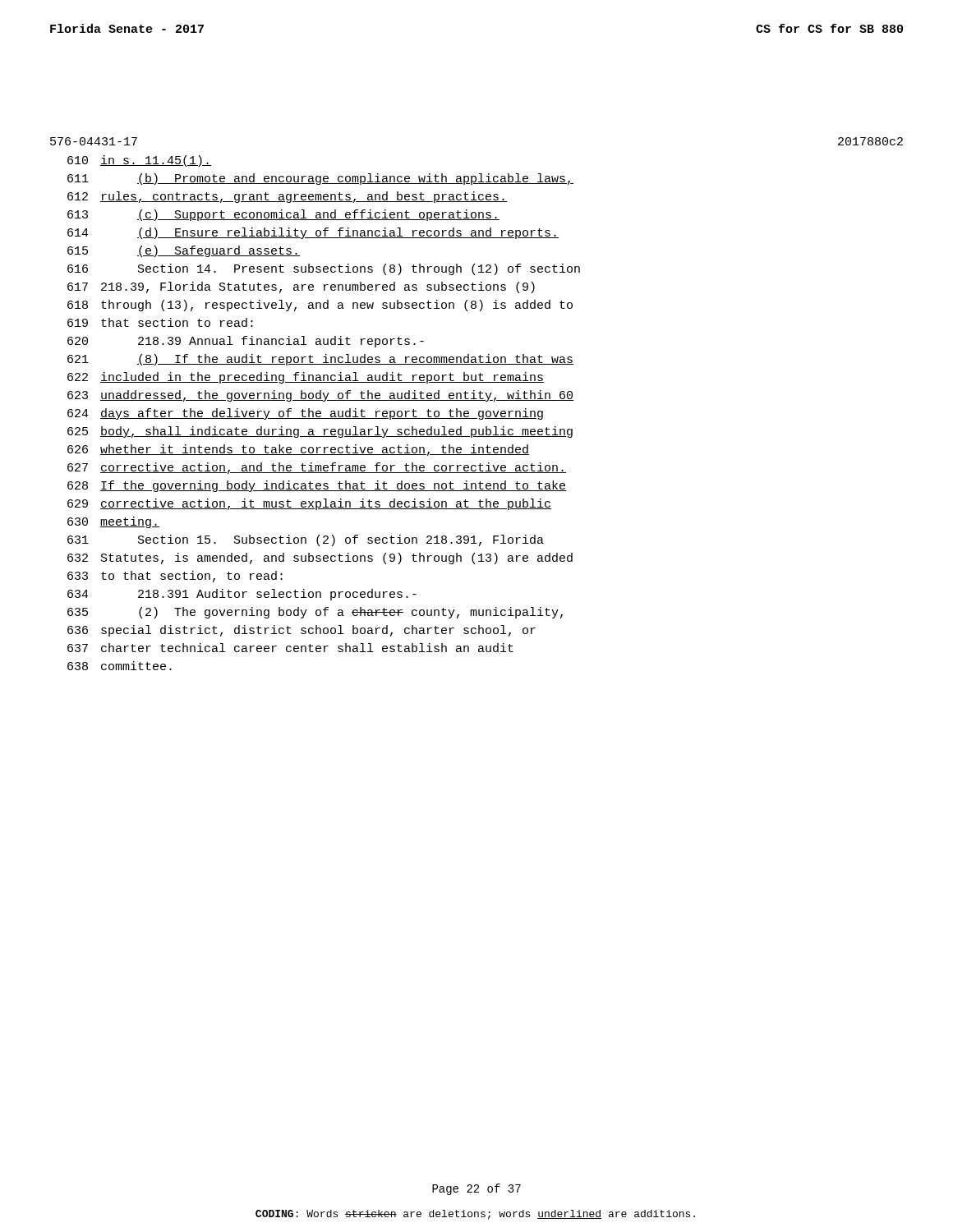Navigate to the text starting "612 rules, contracts, grant"
Screen dimensions: 1232x953
click(476, 198)
